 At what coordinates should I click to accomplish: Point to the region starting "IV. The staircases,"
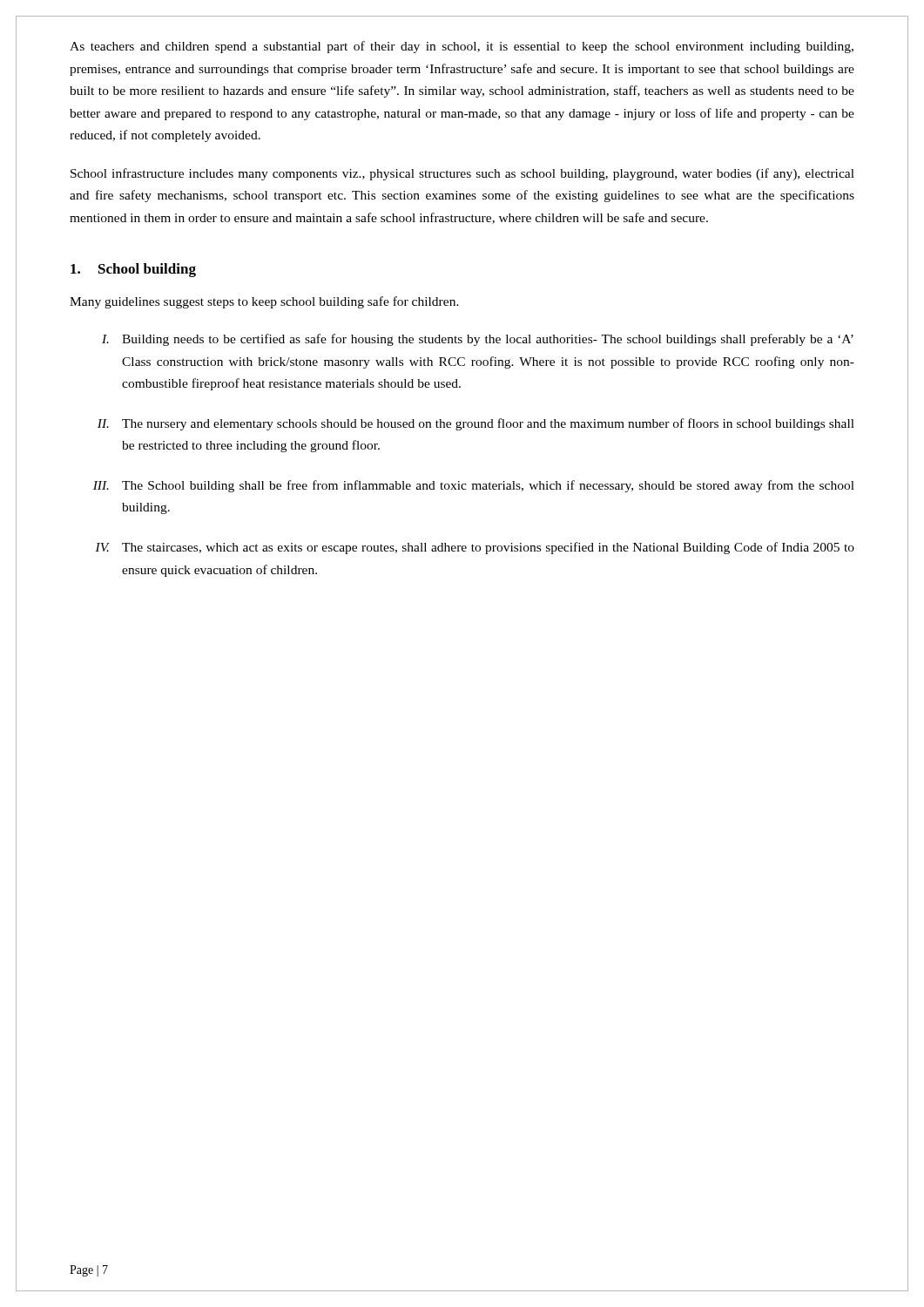click(462, 558)
